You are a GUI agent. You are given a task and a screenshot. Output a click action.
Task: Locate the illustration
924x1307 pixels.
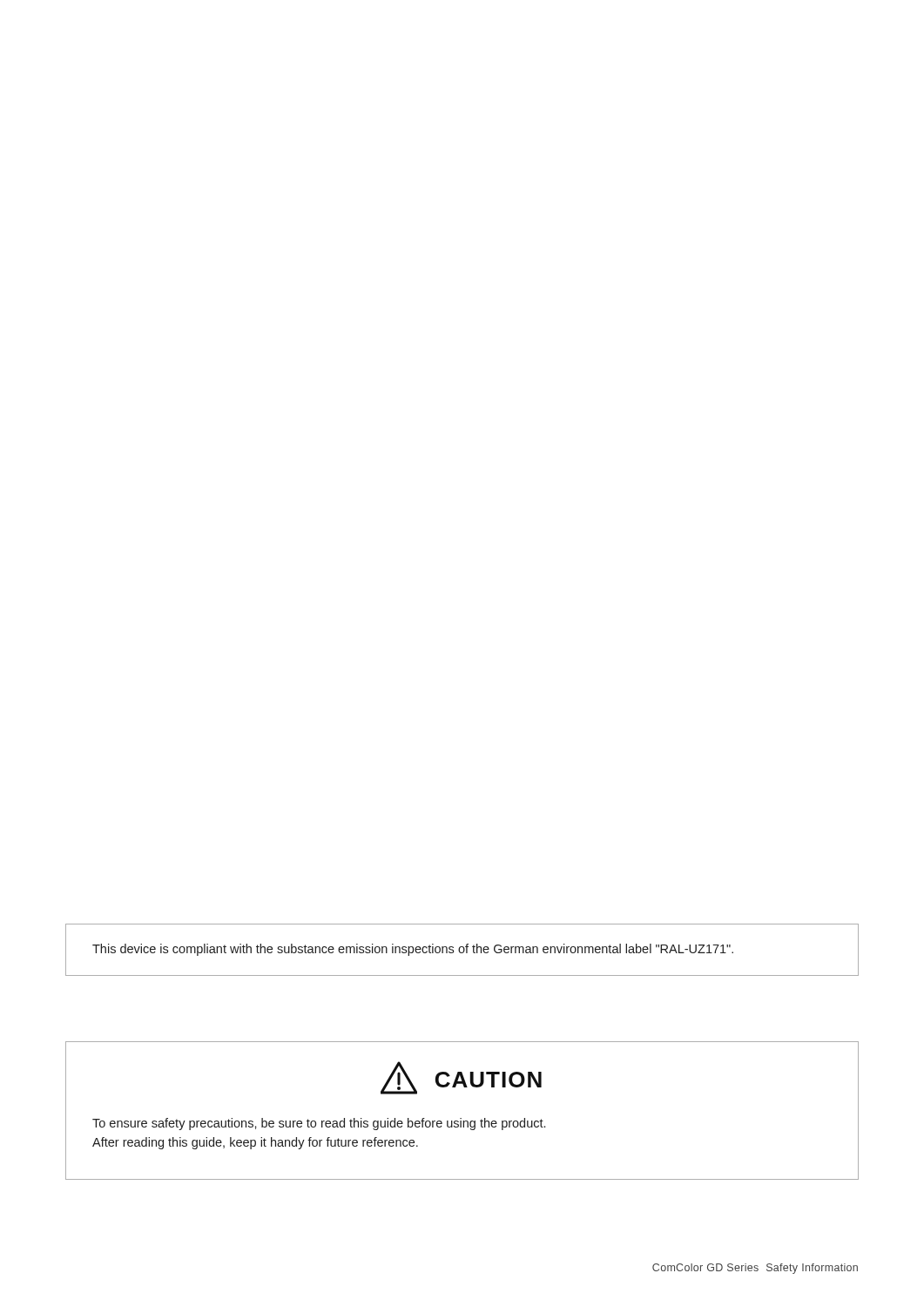click(x=462, y=1110)
